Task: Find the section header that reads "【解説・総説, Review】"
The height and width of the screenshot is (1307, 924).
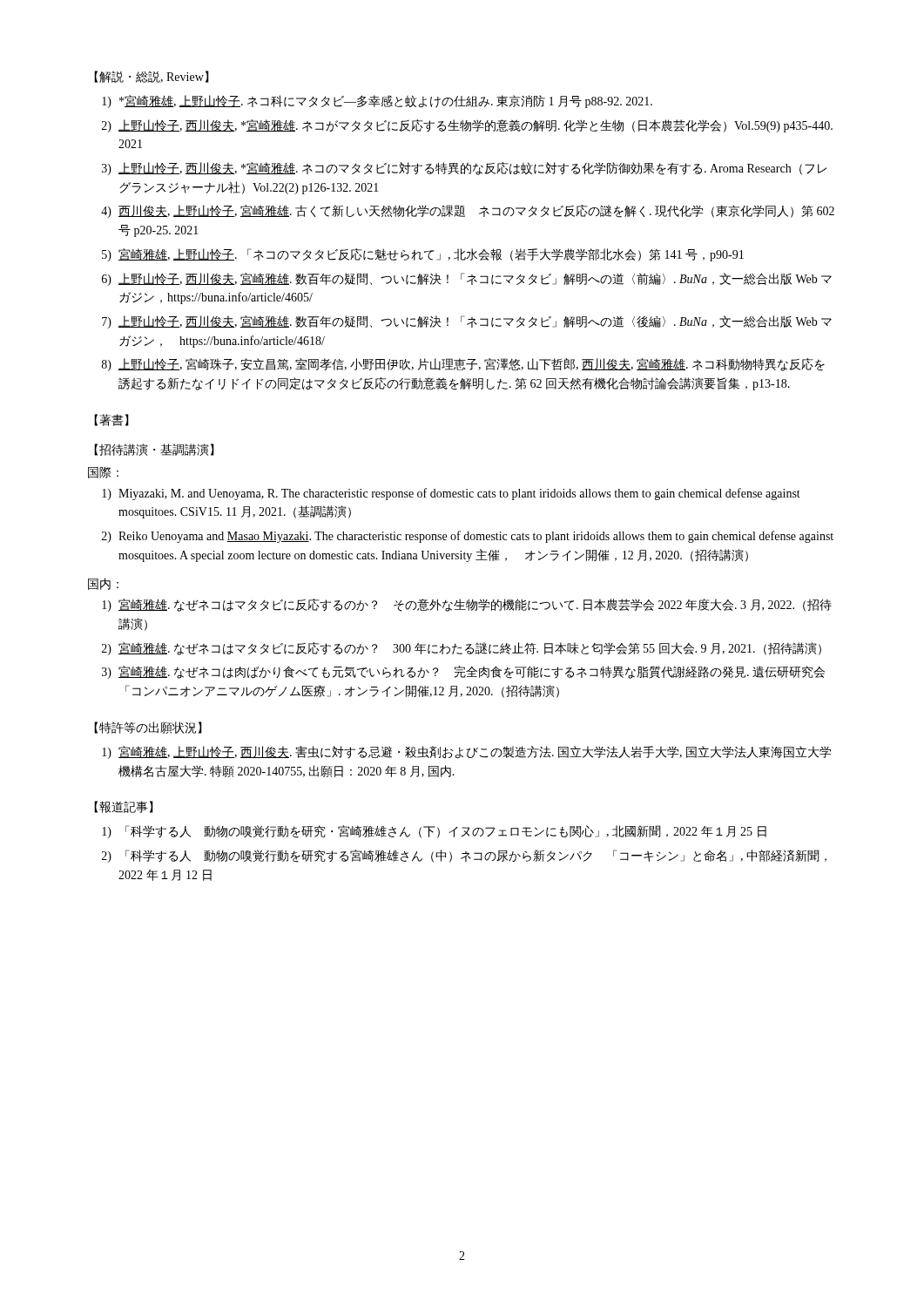Action: (x=151, y=77)
